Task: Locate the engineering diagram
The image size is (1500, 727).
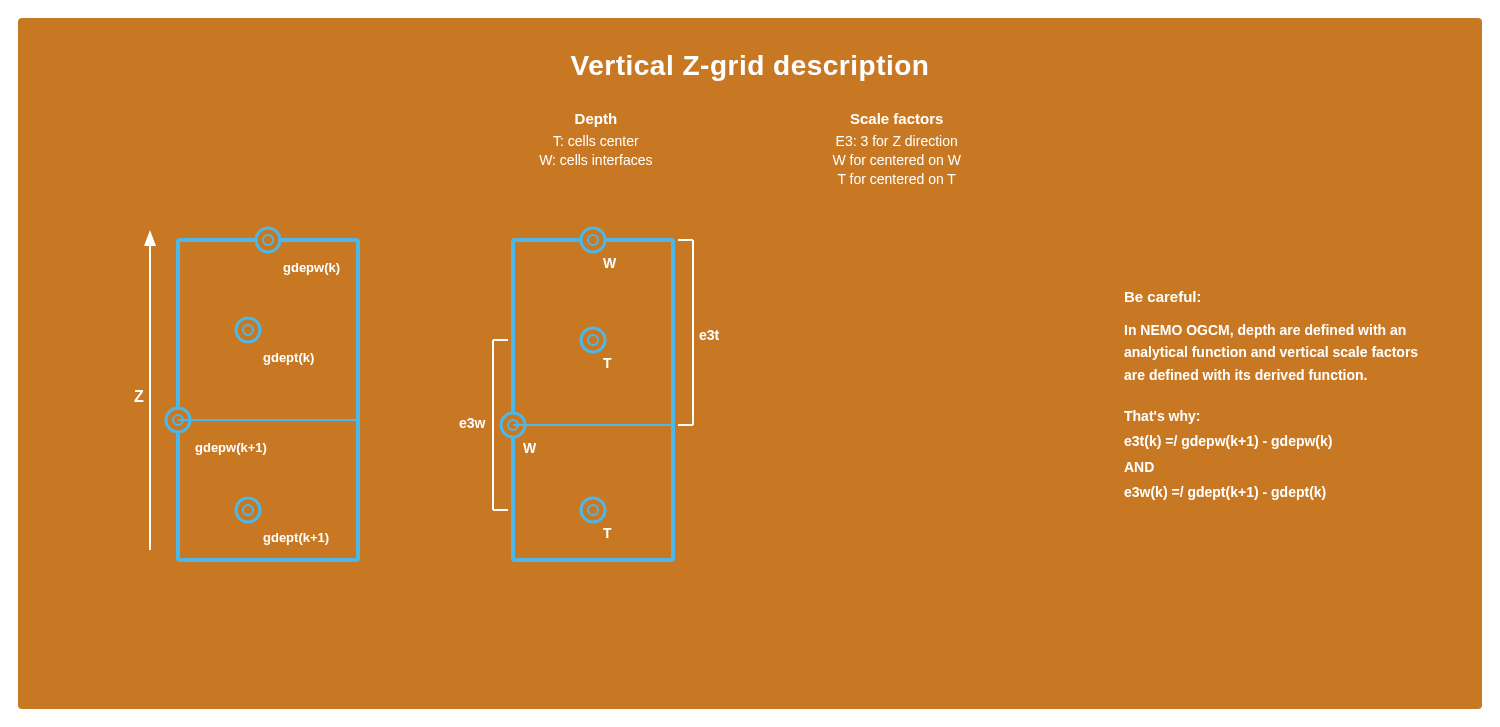Action: coord(425,395)
